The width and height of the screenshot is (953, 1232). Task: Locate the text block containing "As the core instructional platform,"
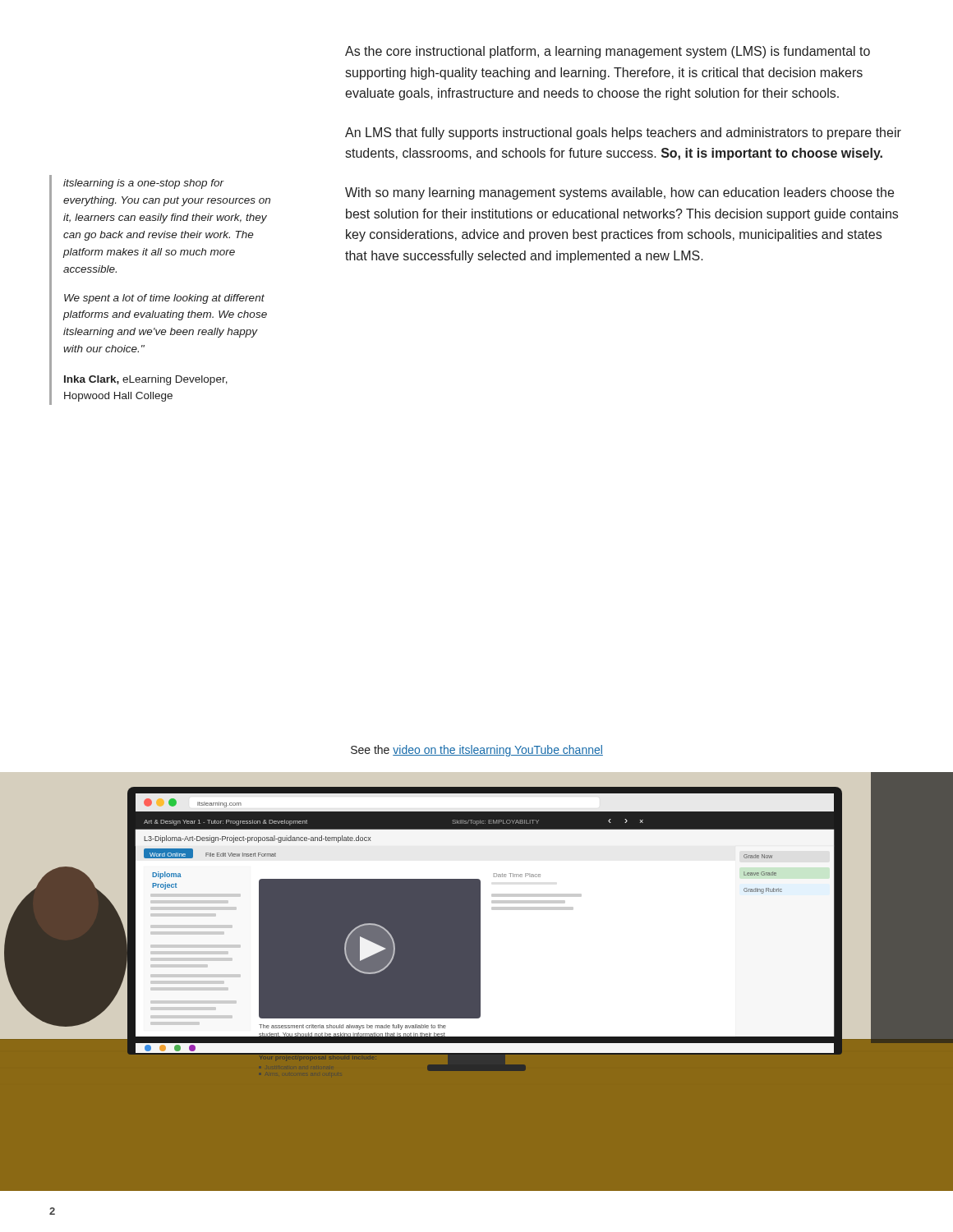pos(624,154)
